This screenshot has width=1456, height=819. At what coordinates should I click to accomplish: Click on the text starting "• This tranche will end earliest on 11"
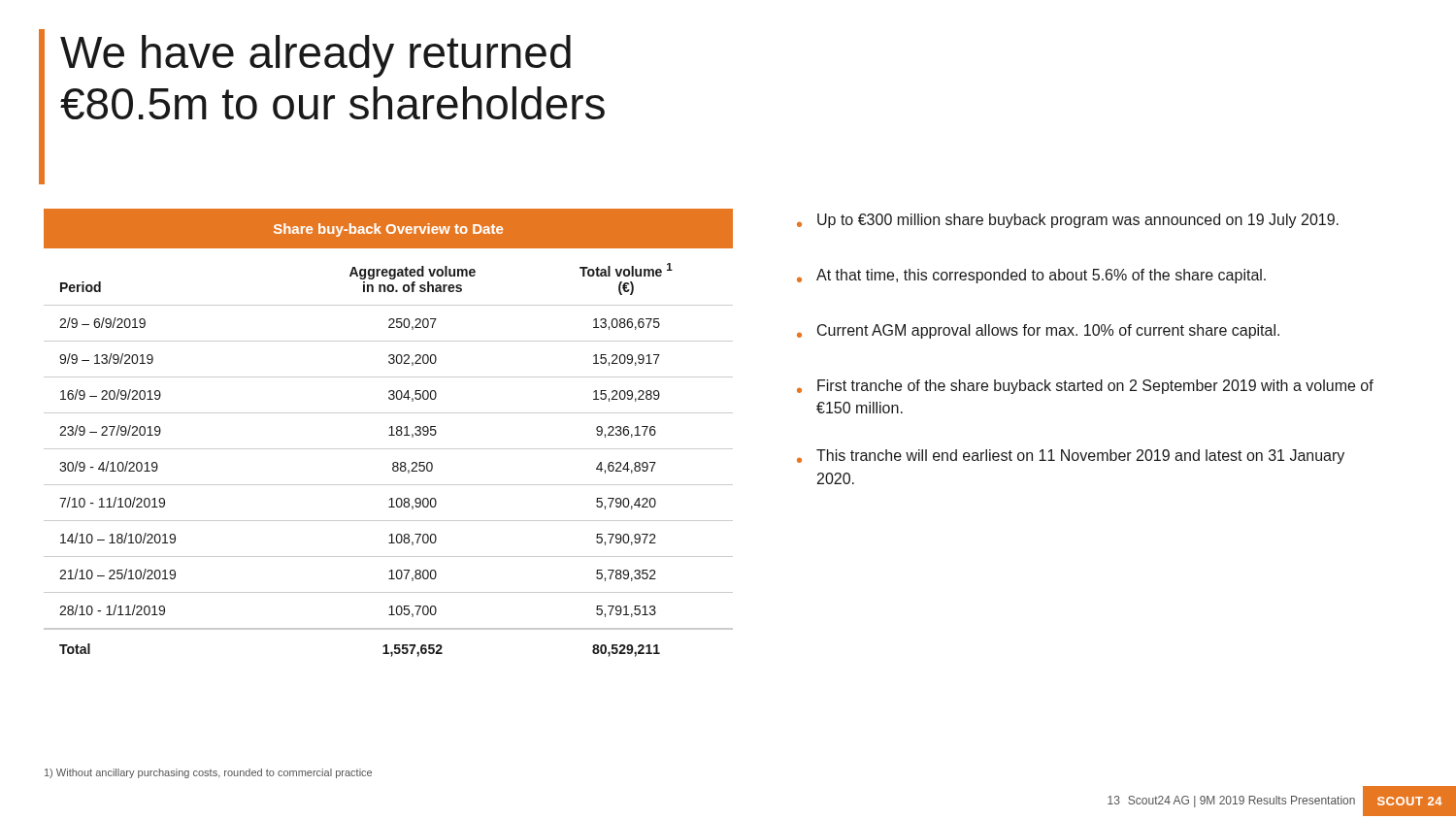click(1087, 467)
